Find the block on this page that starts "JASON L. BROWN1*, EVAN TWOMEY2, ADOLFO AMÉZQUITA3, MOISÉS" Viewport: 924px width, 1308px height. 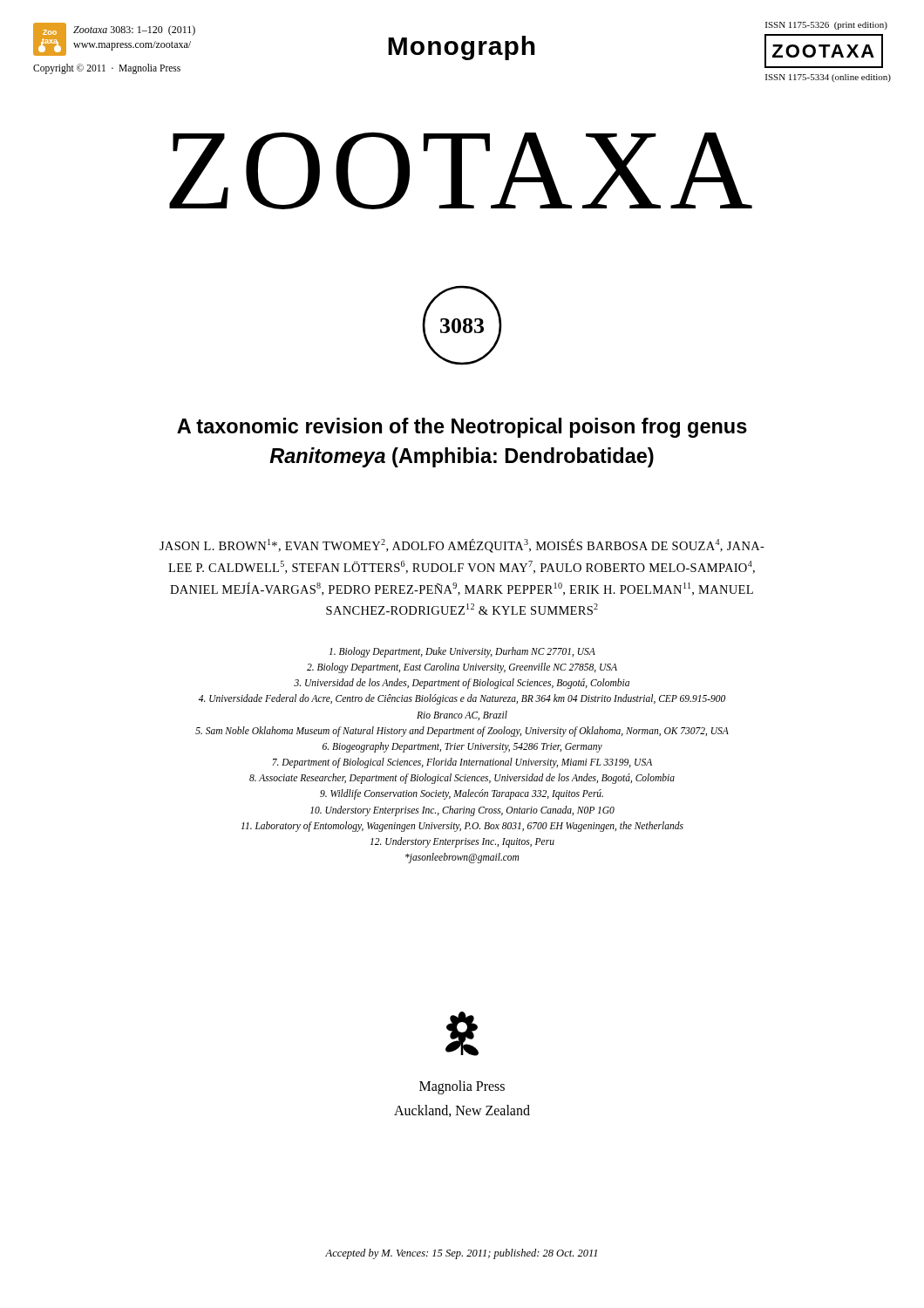click(x=462, y=577)
